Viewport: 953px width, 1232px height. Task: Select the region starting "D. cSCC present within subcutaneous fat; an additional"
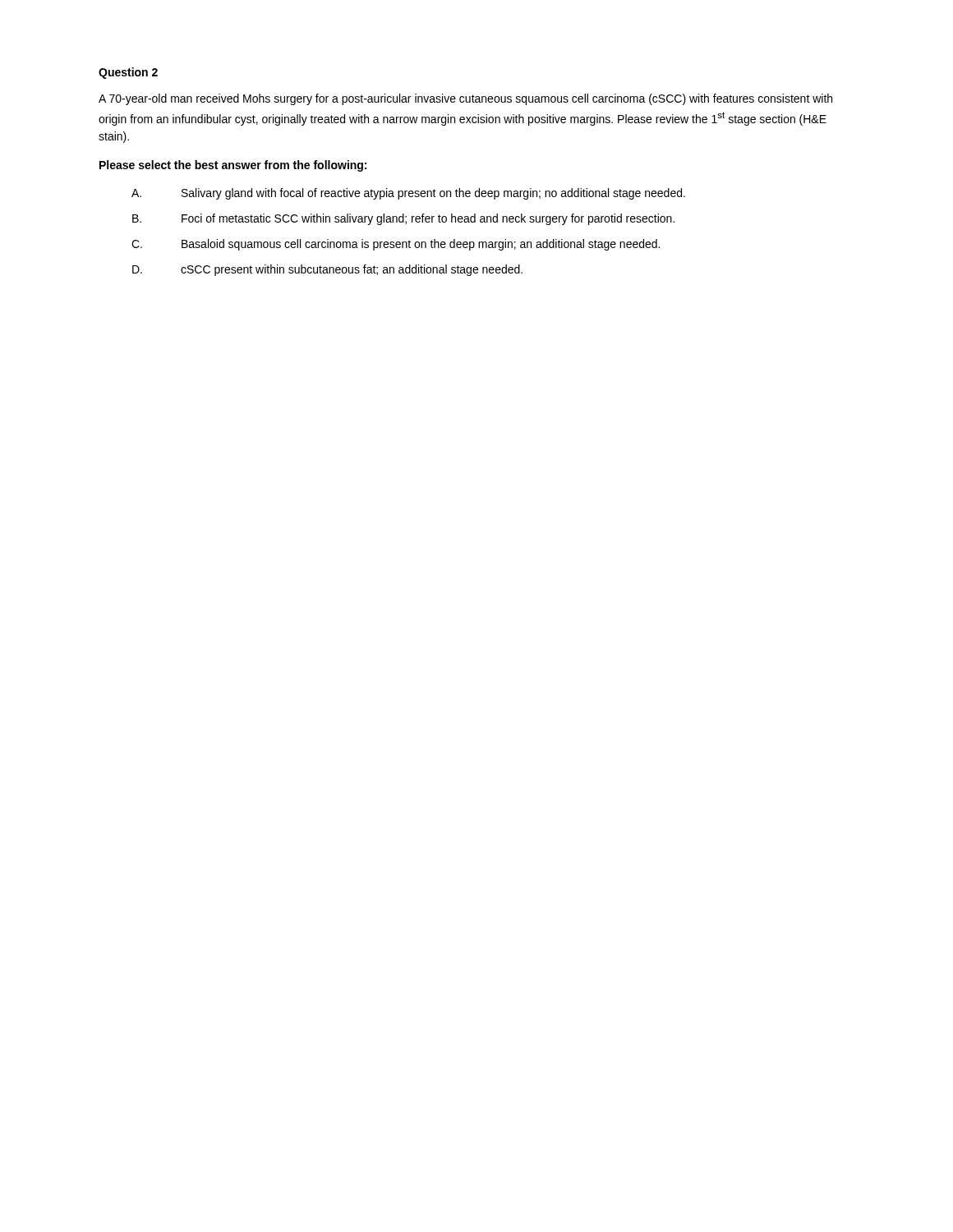click(476, 270)
